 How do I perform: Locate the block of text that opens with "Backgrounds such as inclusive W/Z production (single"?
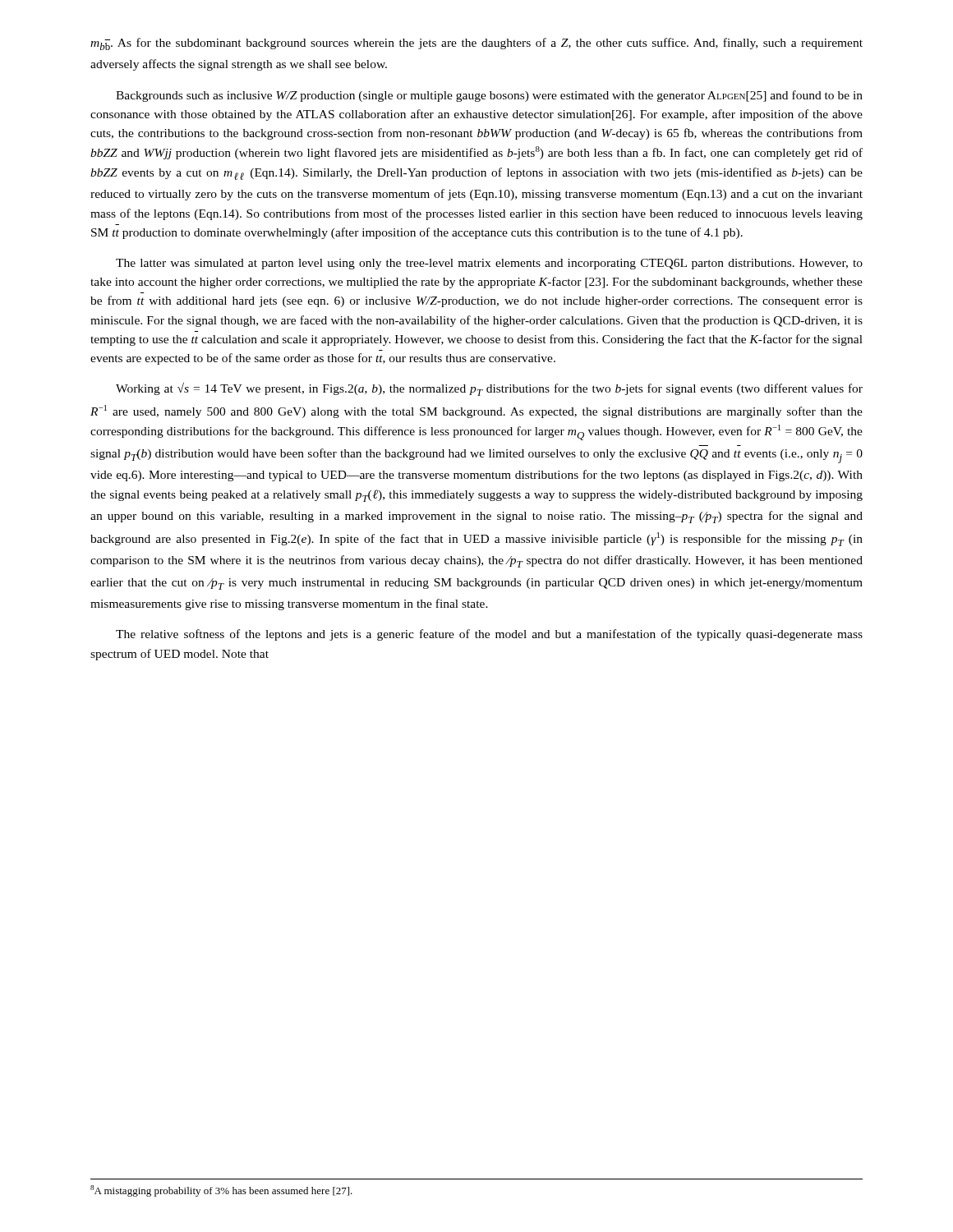click(476, 163)
